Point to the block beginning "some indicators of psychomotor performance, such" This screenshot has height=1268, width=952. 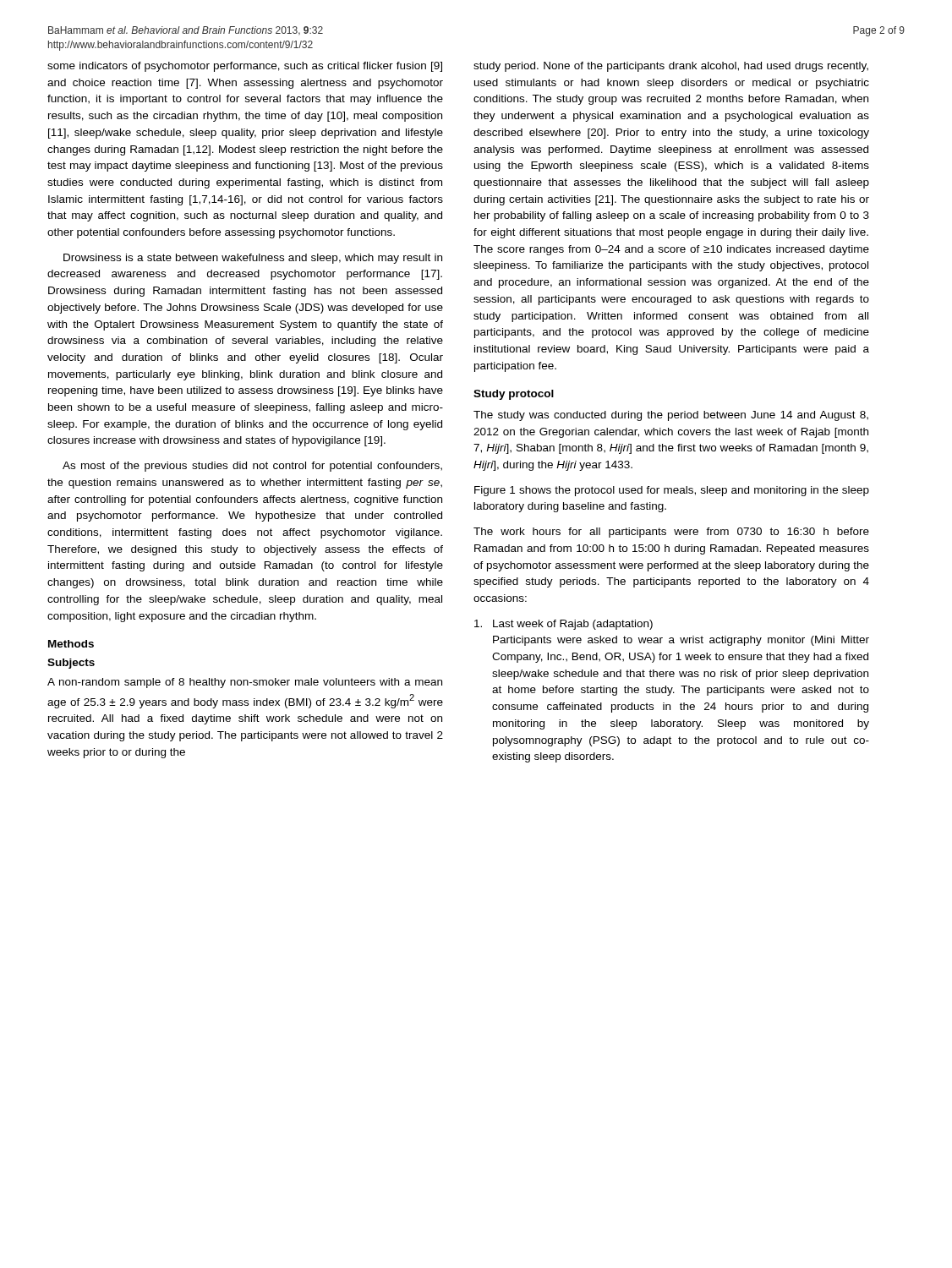(245, 149)
